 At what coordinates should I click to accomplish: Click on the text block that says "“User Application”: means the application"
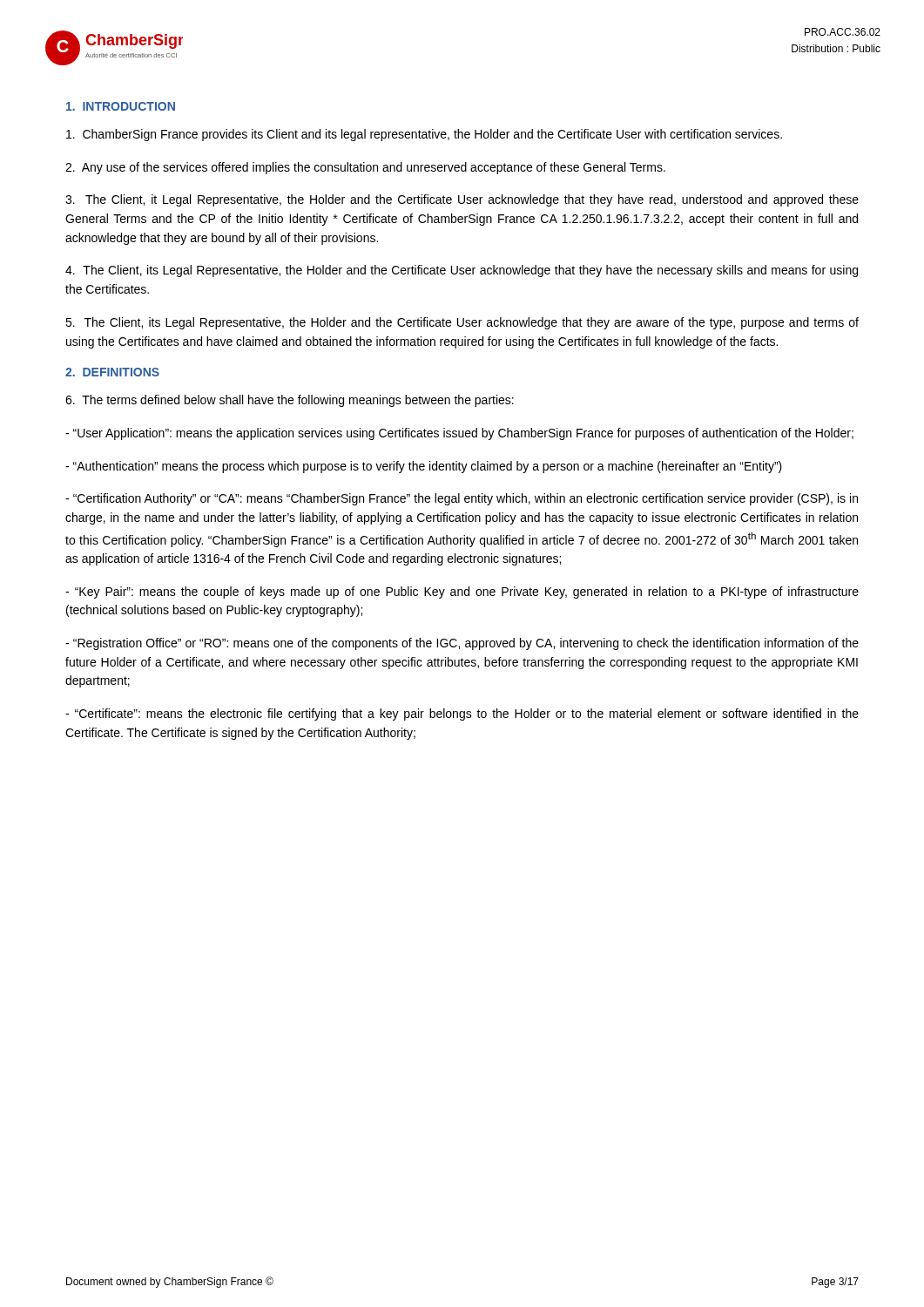tap(460, 433)
